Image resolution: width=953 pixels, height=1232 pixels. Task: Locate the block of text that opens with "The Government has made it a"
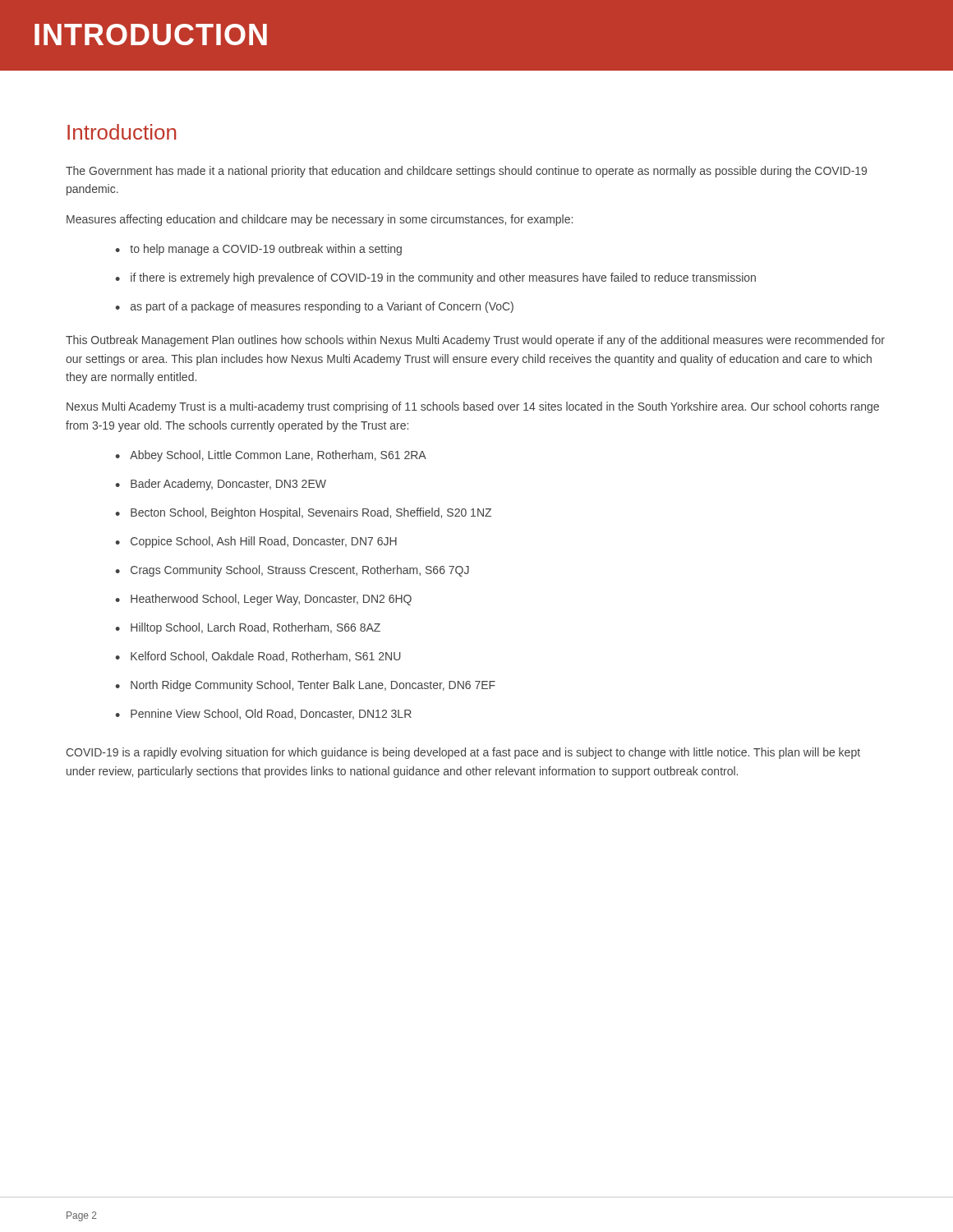click(467, 180)
